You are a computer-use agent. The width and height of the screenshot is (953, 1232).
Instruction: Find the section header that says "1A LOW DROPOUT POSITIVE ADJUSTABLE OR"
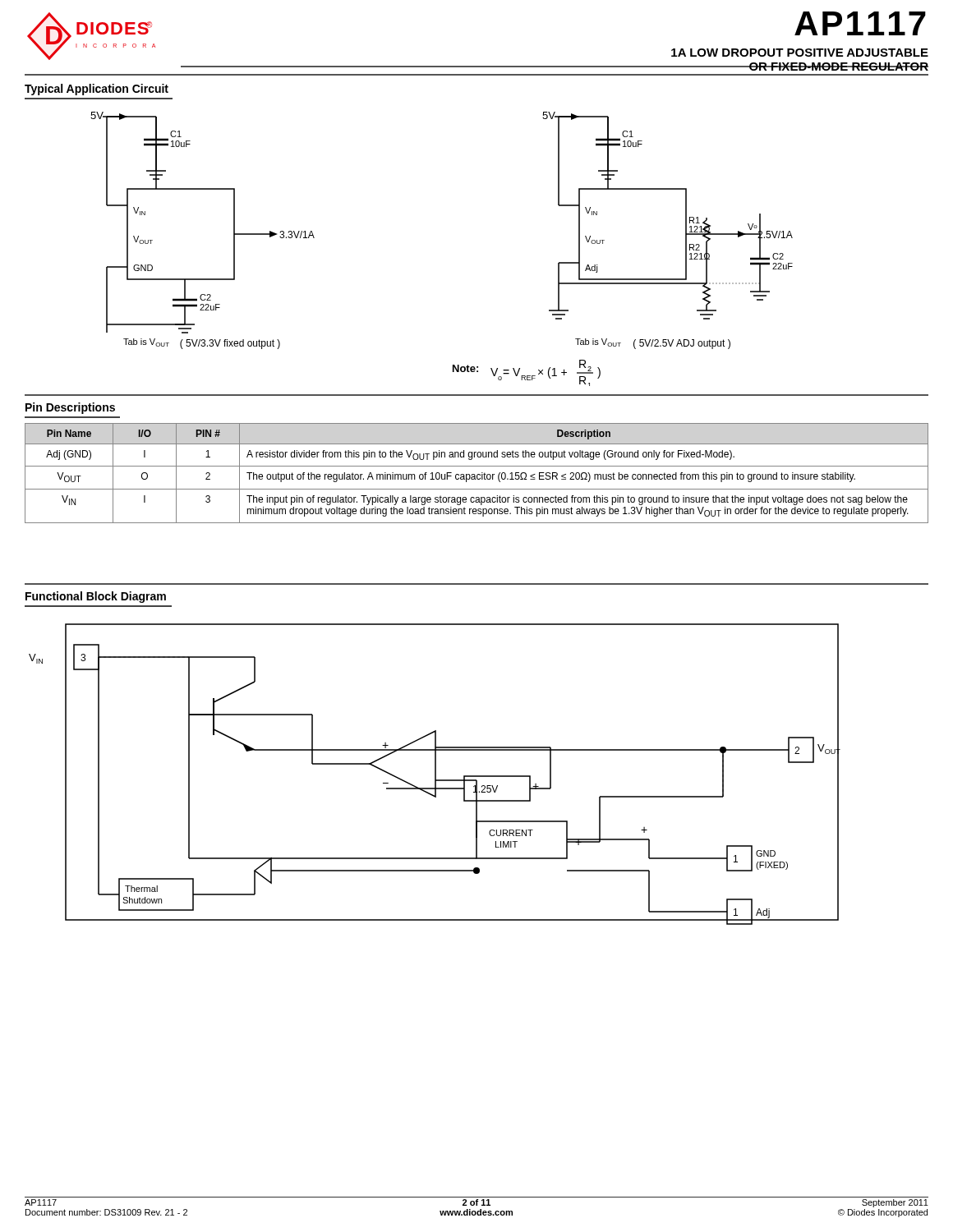pos(800,59)
